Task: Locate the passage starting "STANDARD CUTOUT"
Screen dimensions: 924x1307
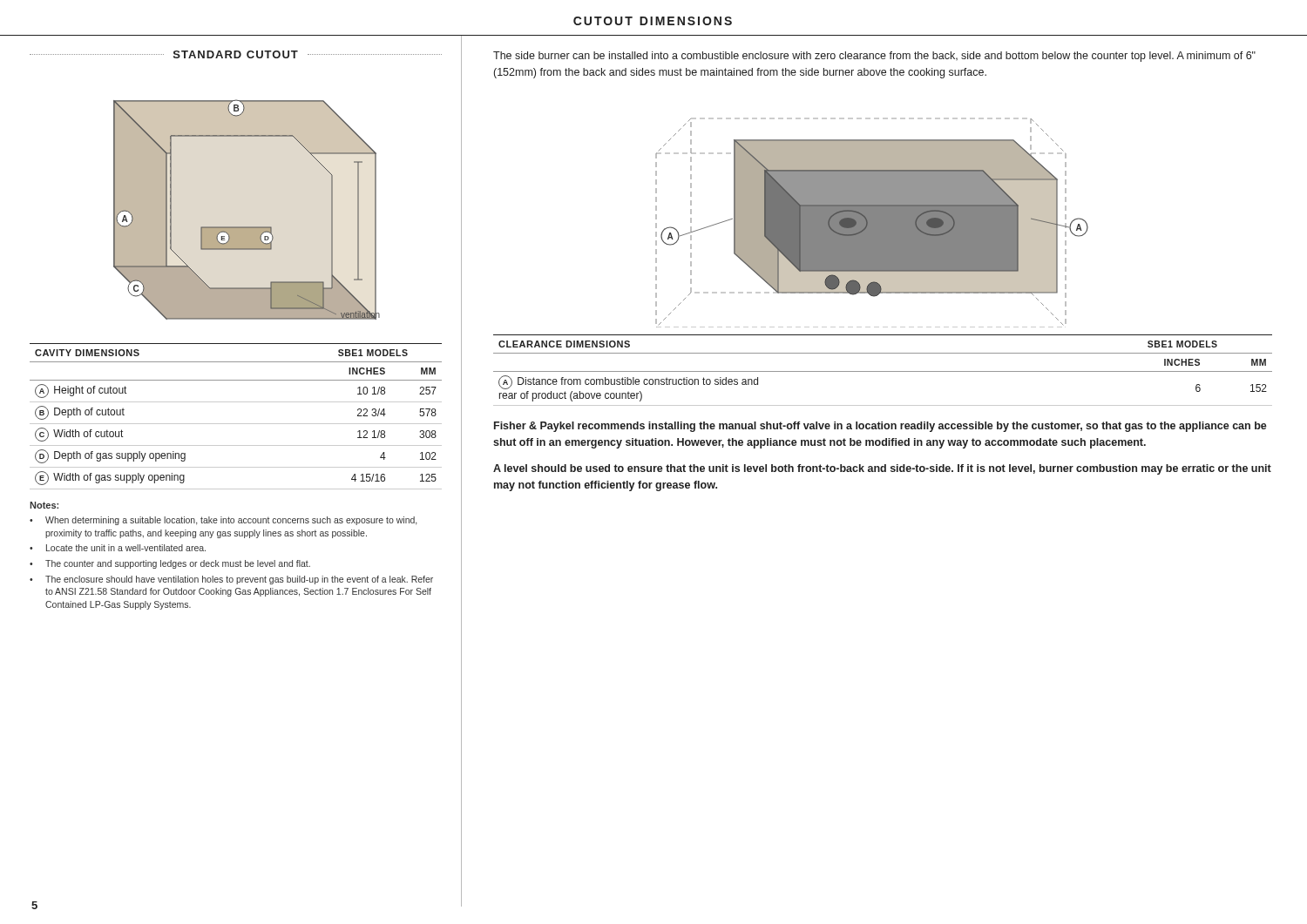Action: (x=236, y=54)
